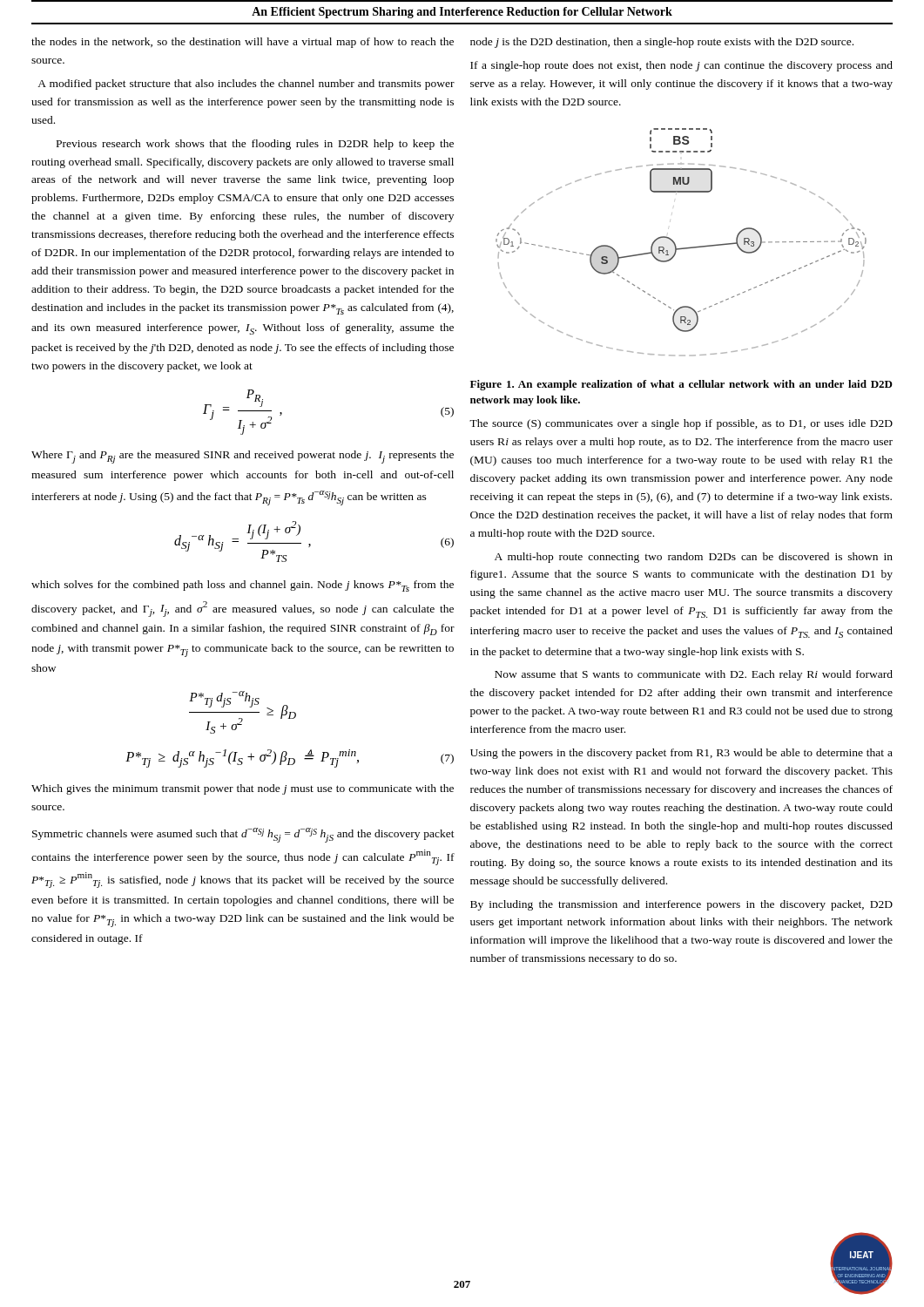The height and width of the screenshot is (1307, 924).
Task: Click on the text block containing "Where Γj and PRj are the measured"
Action: pyautogui.click(x=243, y=477)
